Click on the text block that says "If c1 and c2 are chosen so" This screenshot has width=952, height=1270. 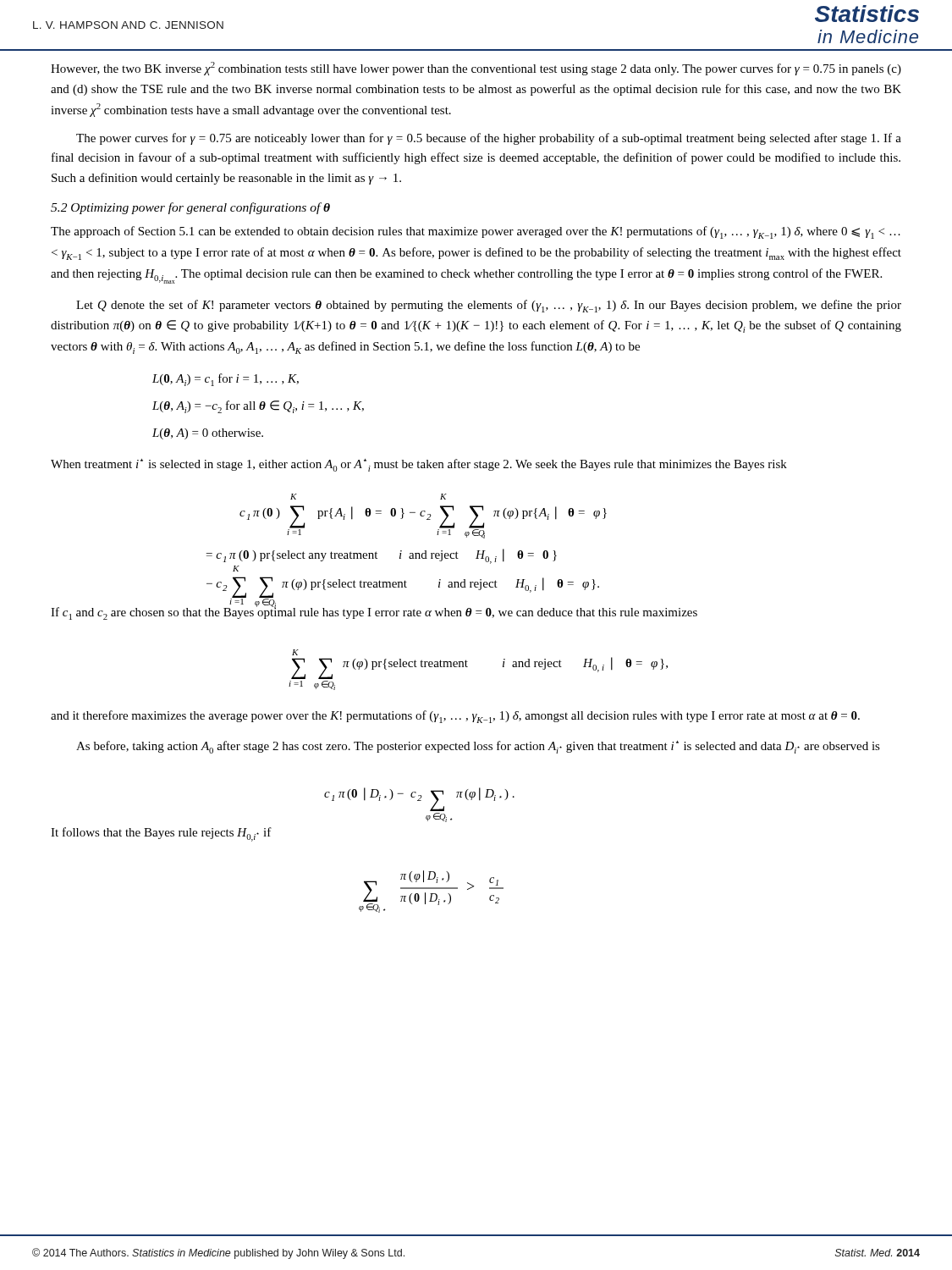point(374,613)
